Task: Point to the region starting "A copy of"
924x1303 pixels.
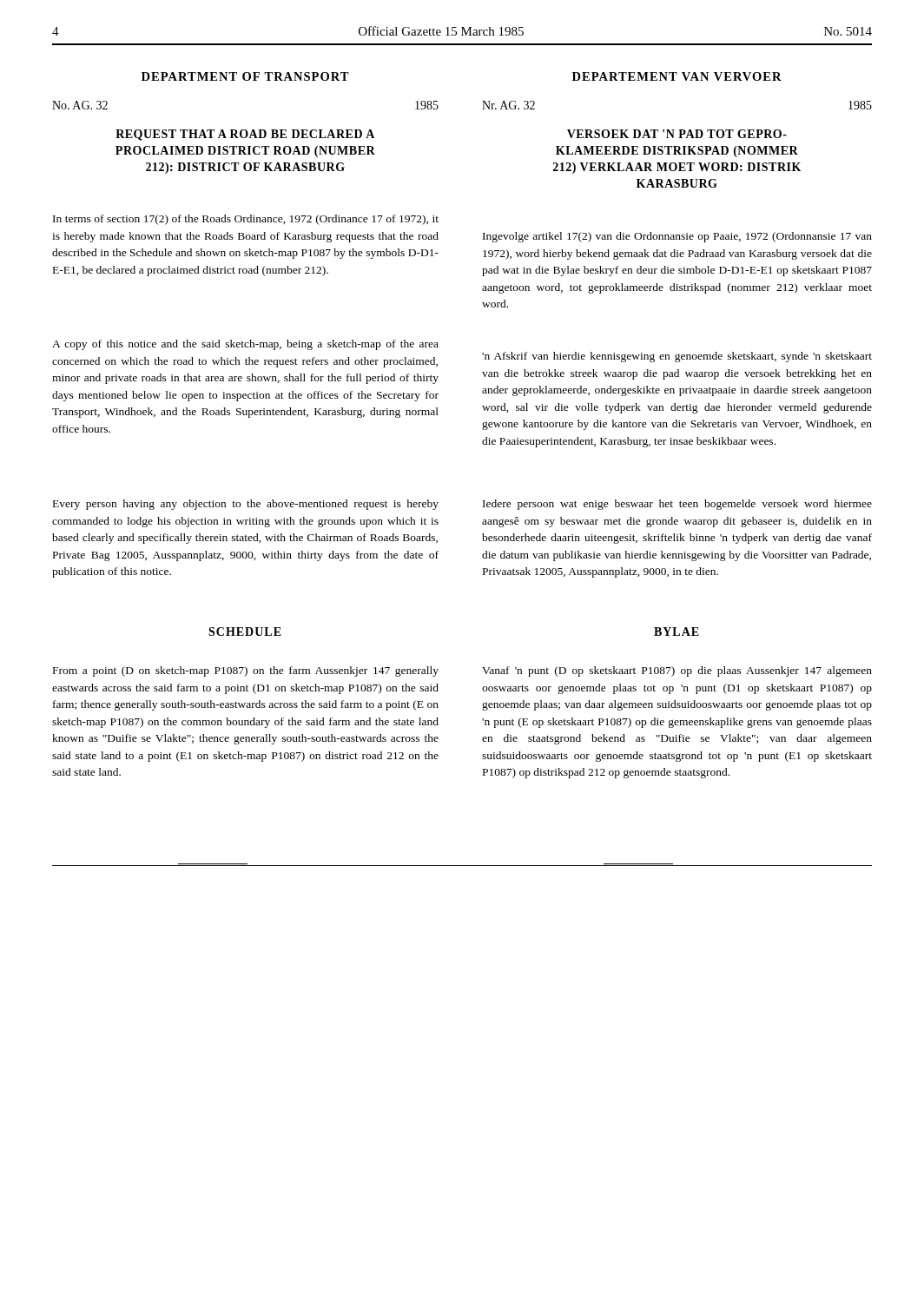Action: pos(245,386)
